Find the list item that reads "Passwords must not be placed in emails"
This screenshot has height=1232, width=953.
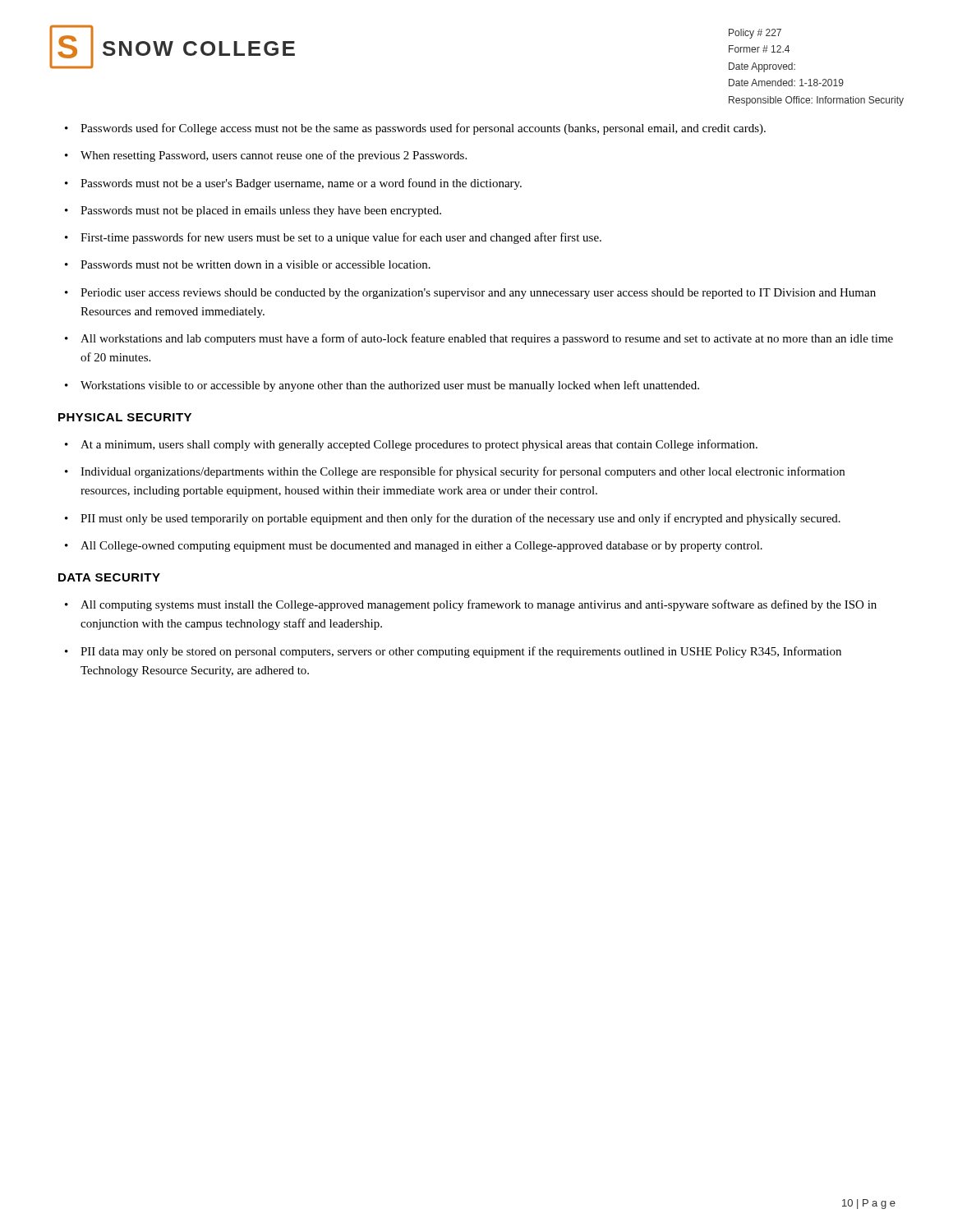click(261, 210)
